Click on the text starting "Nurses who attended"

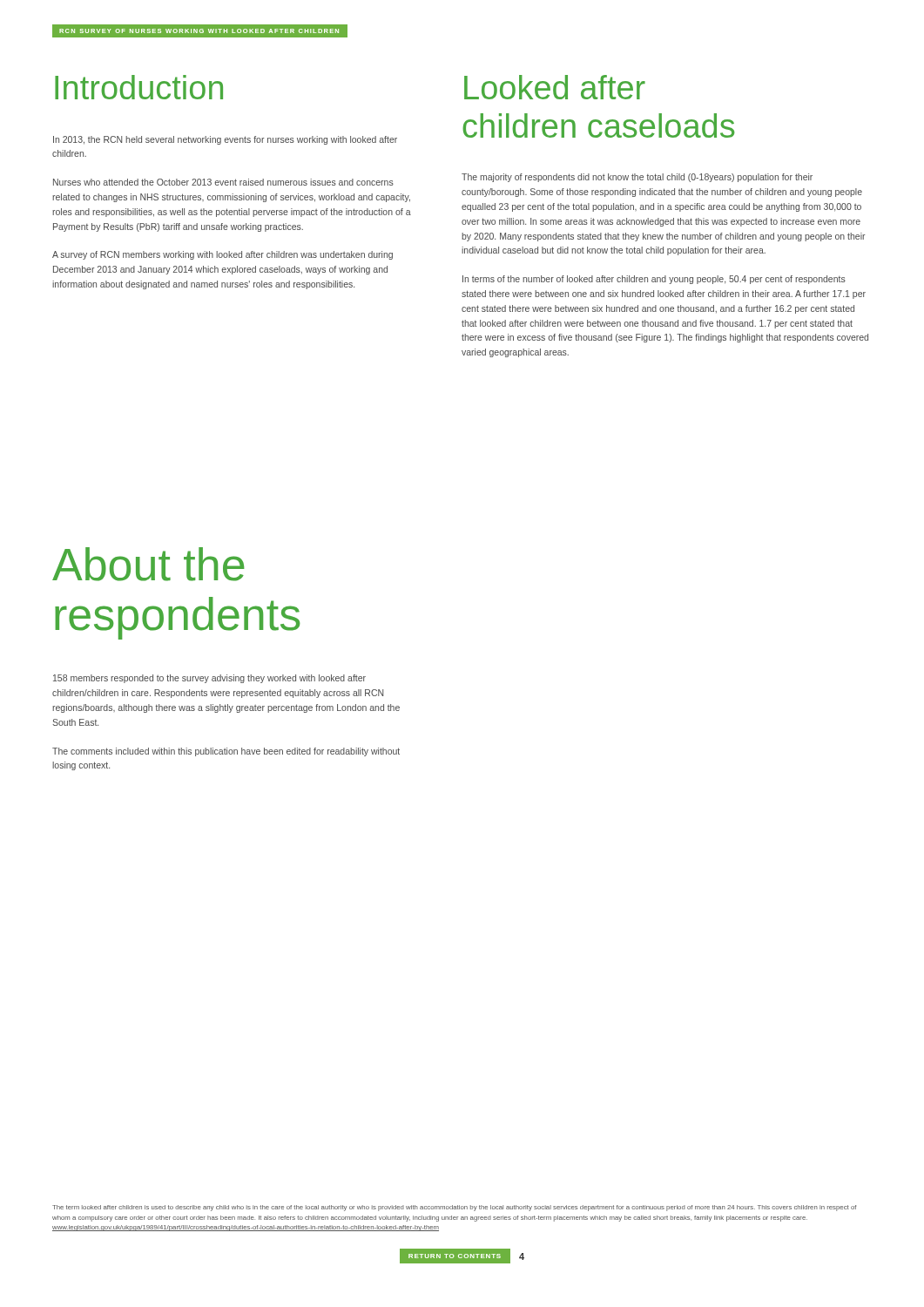[235, 205]
